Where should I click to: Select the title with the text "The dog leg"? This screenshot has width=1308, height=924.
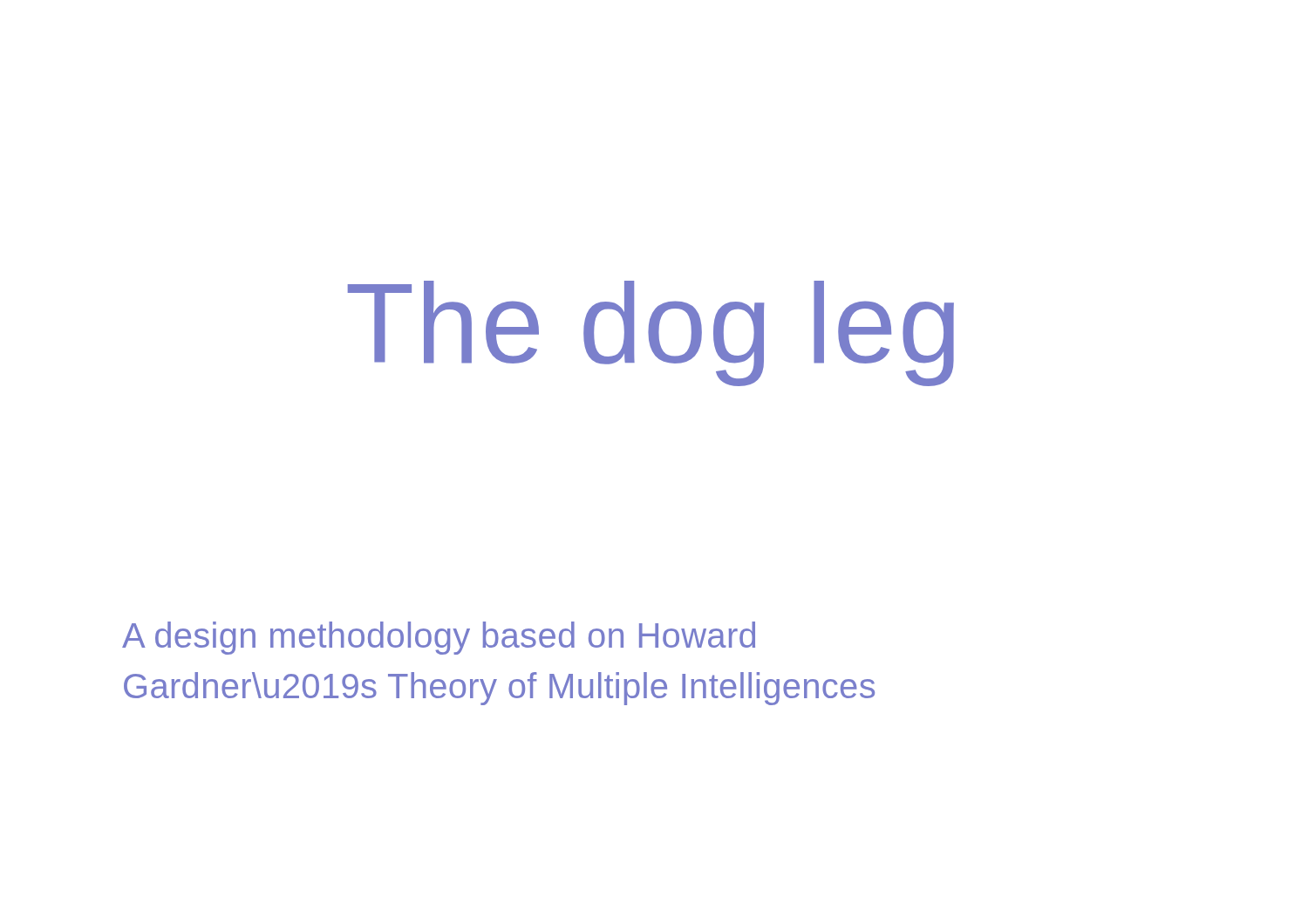[654, 324]
